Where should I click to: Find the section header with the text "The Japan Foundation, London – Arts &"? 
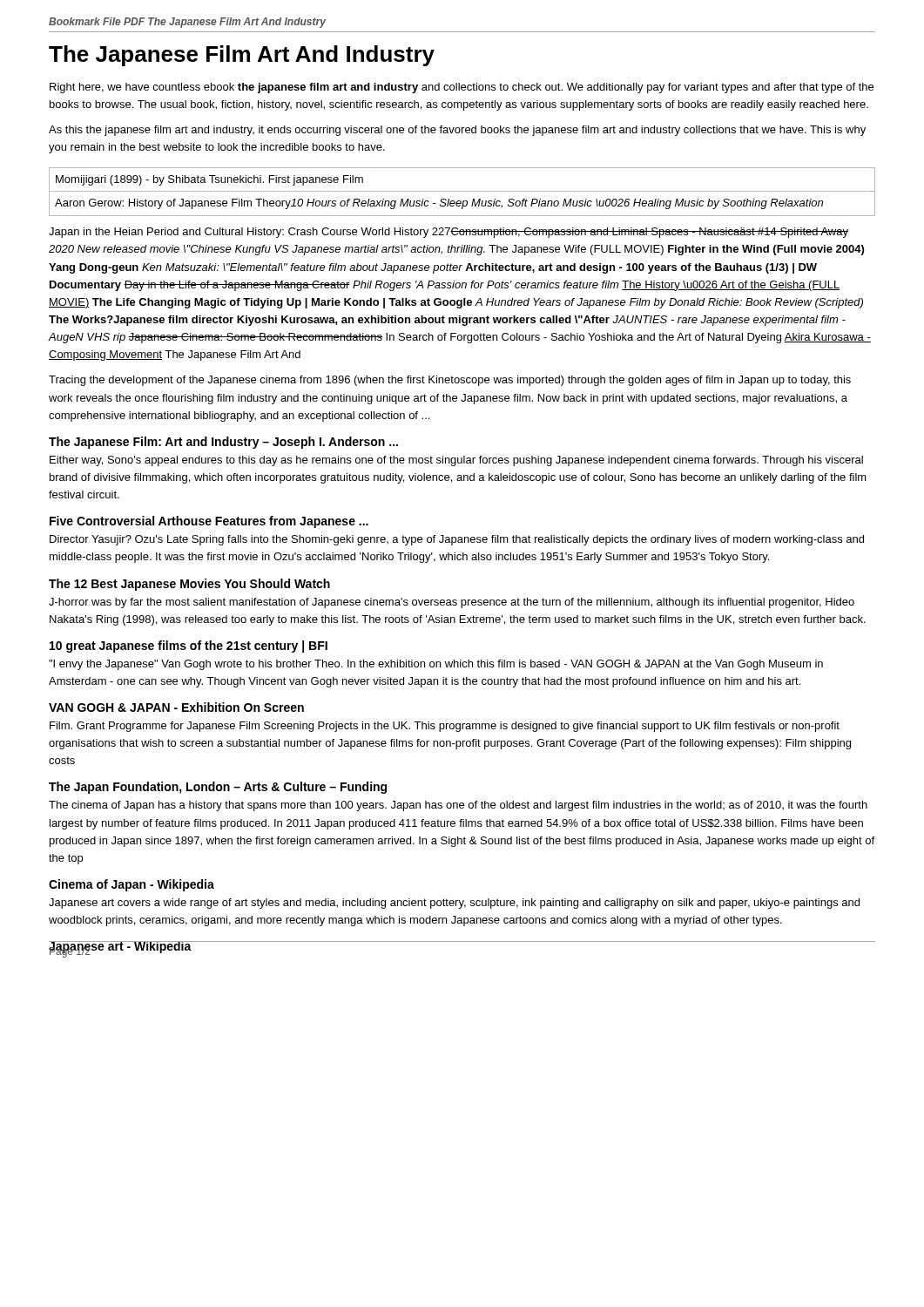pos(218,787)
